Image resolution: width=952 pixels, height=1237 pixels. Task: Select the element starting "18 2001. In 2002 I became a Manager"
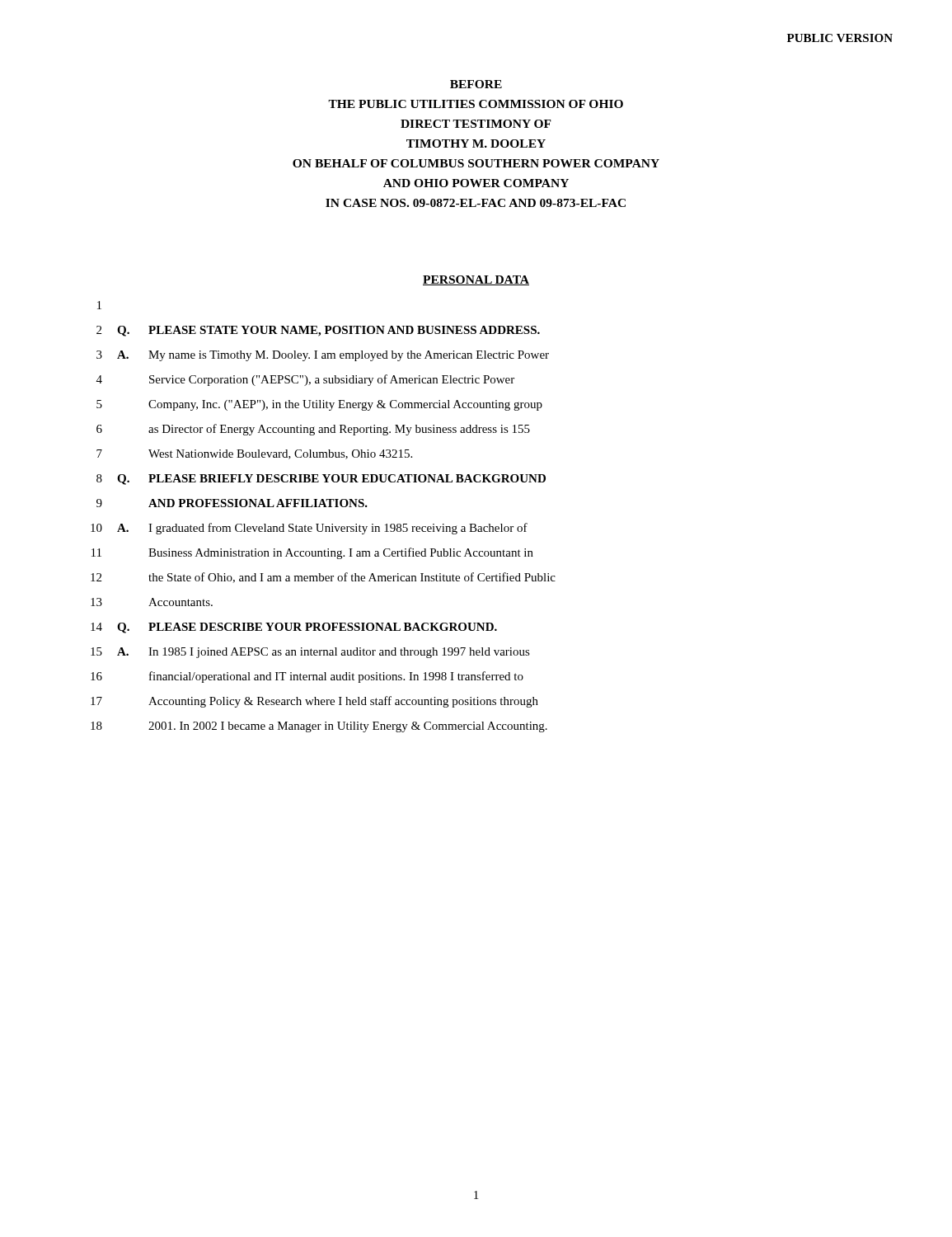(x=476, y=726)
